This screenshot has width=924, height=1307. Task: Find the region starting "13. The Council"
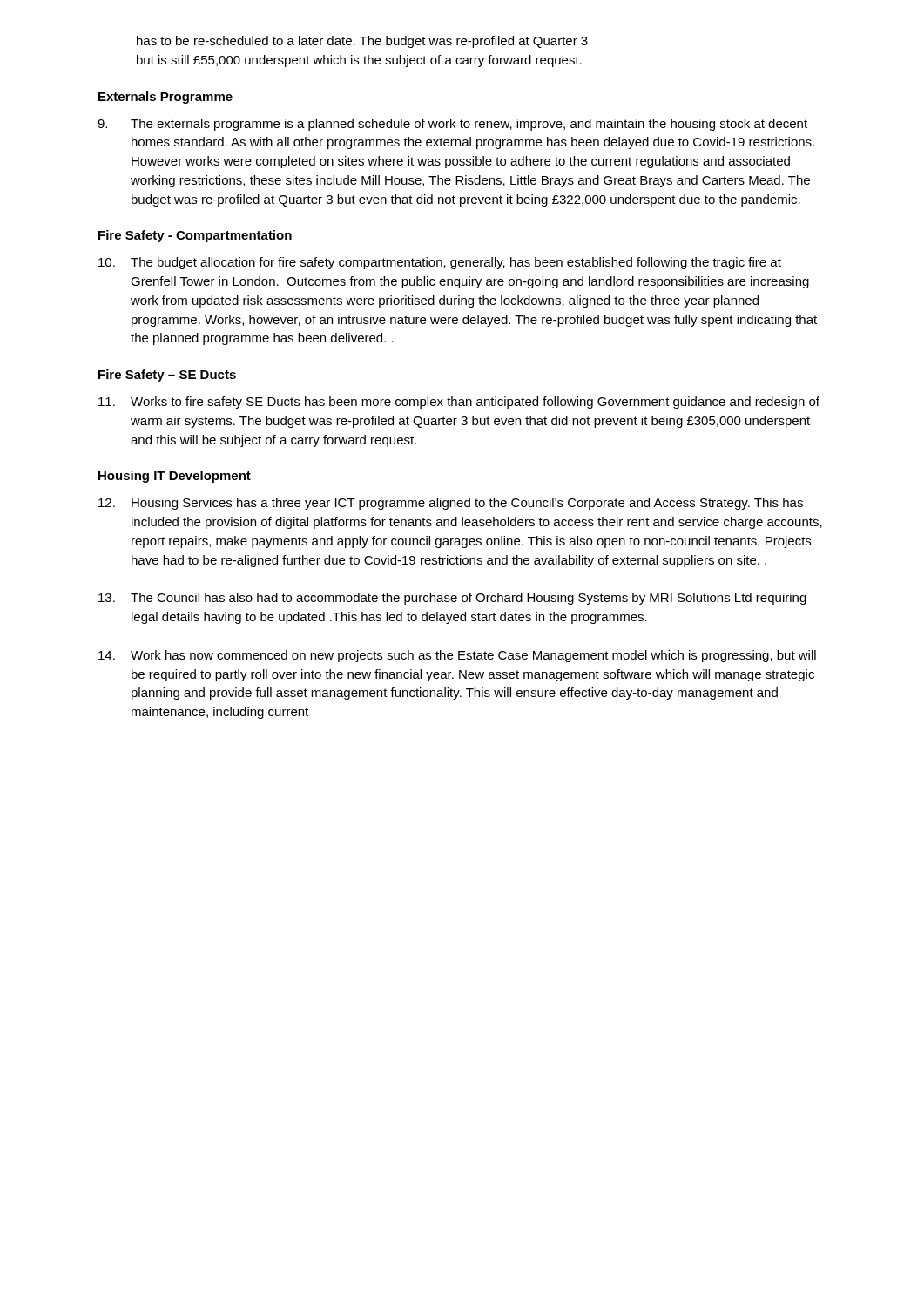[462, 607]
